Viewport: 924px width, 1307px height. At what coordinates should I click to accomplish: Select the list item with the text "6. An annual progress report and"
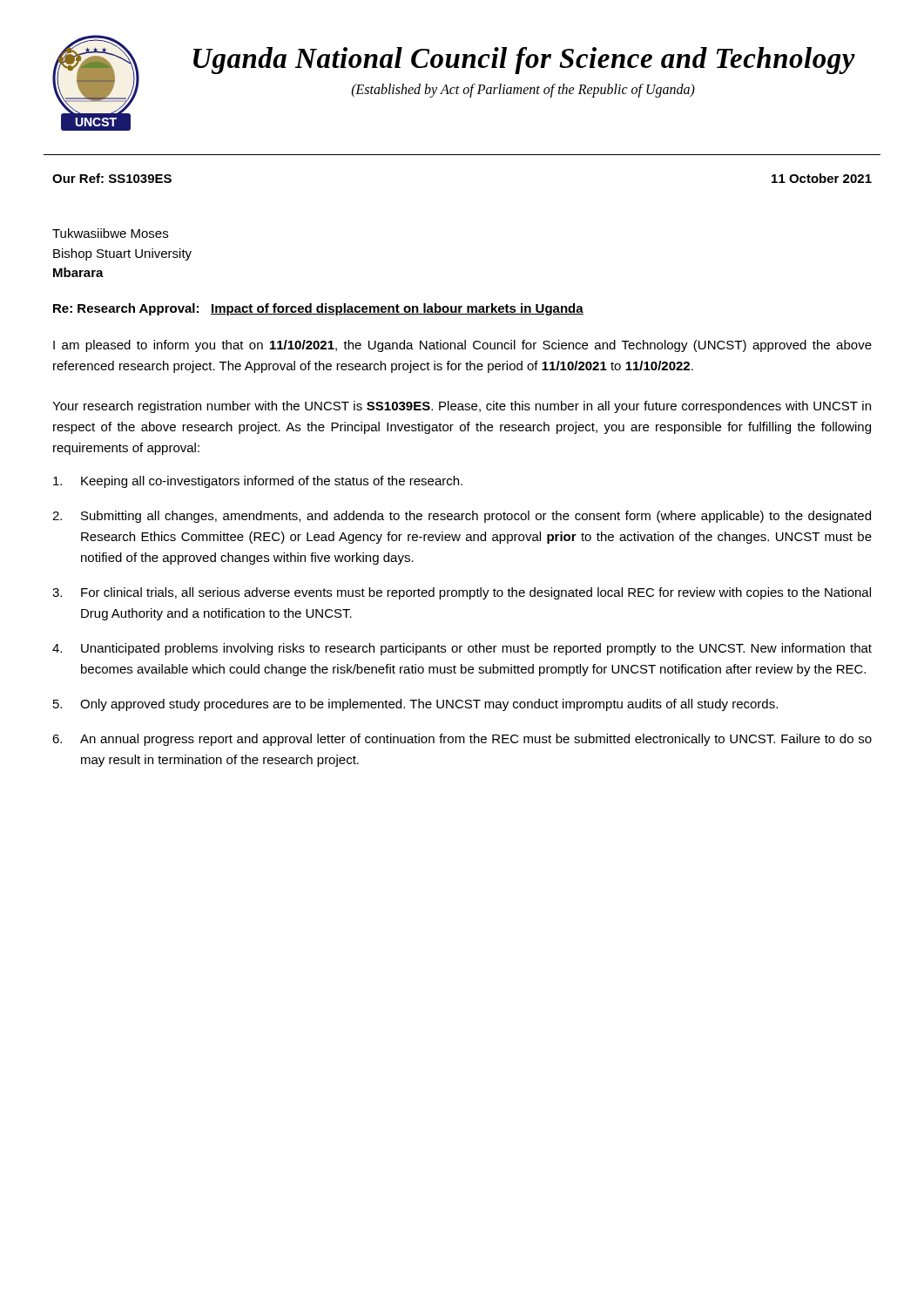pos(462,749)
